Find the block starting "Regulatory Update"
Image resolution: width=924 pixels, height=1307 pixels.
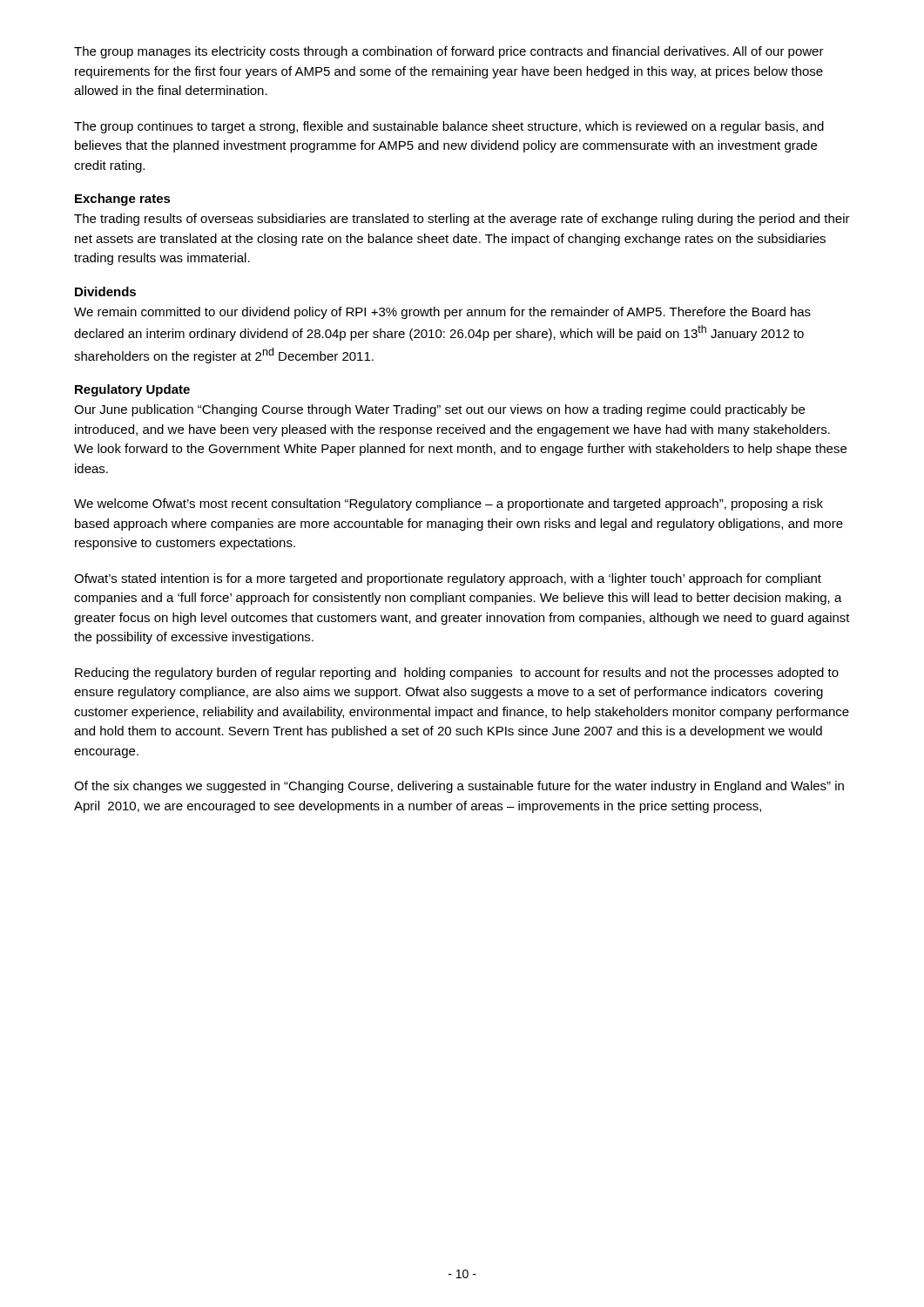click(132, 389)
